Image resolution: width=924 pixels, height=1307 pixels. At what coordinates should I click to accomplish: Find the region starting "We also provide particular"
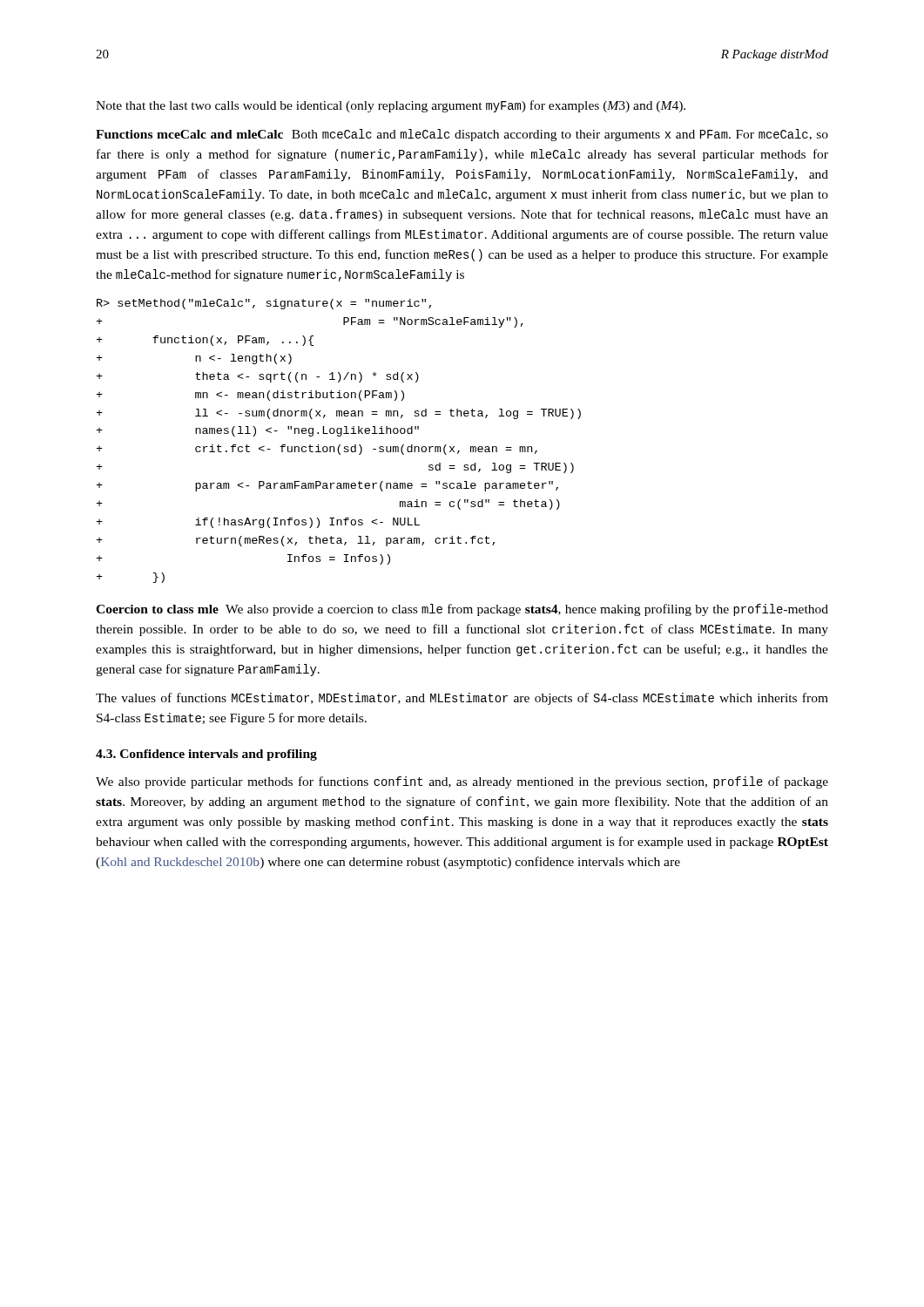tap(462, 822)
